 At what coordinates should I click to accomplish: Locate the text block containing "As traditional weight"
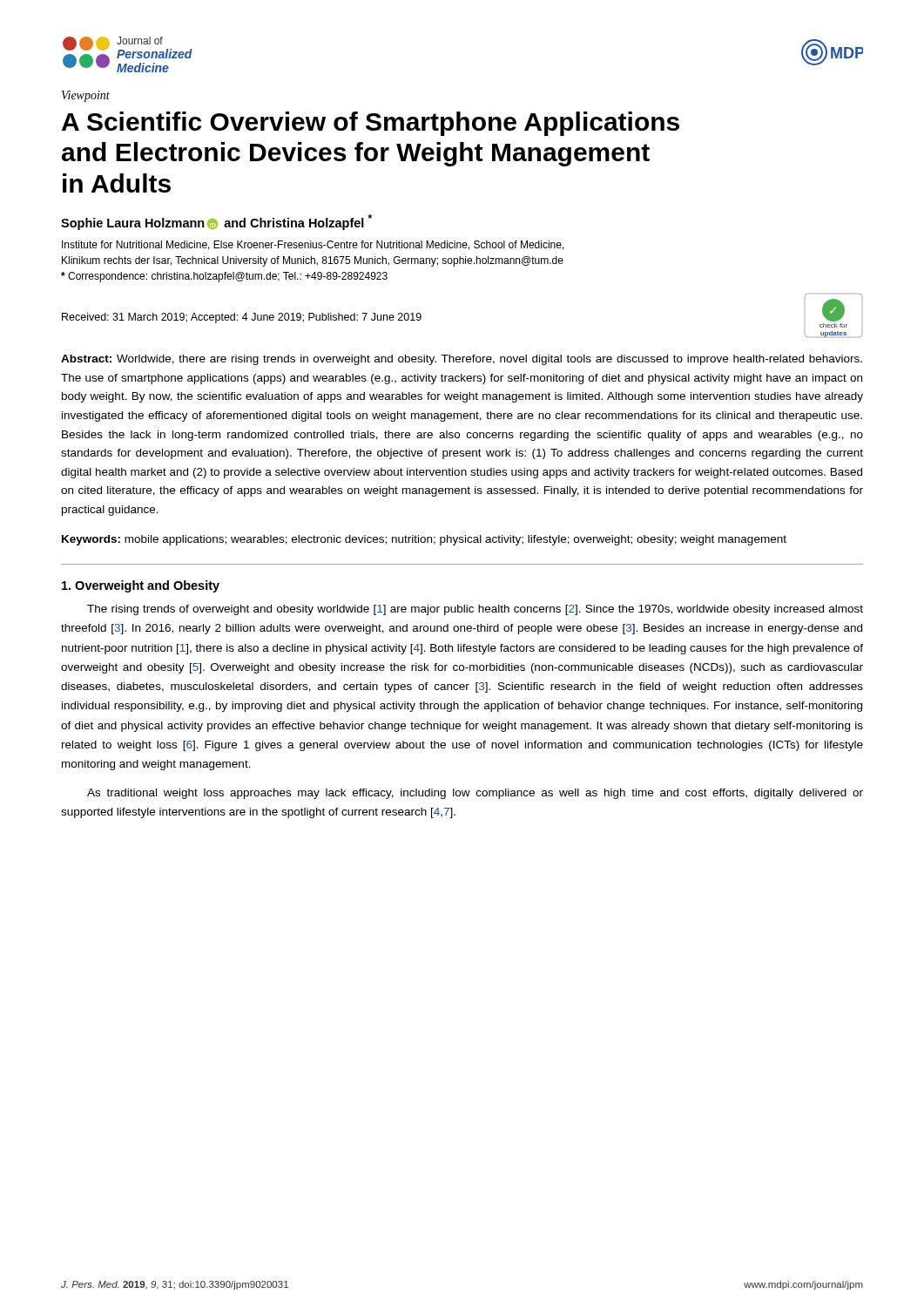(462, 802)
